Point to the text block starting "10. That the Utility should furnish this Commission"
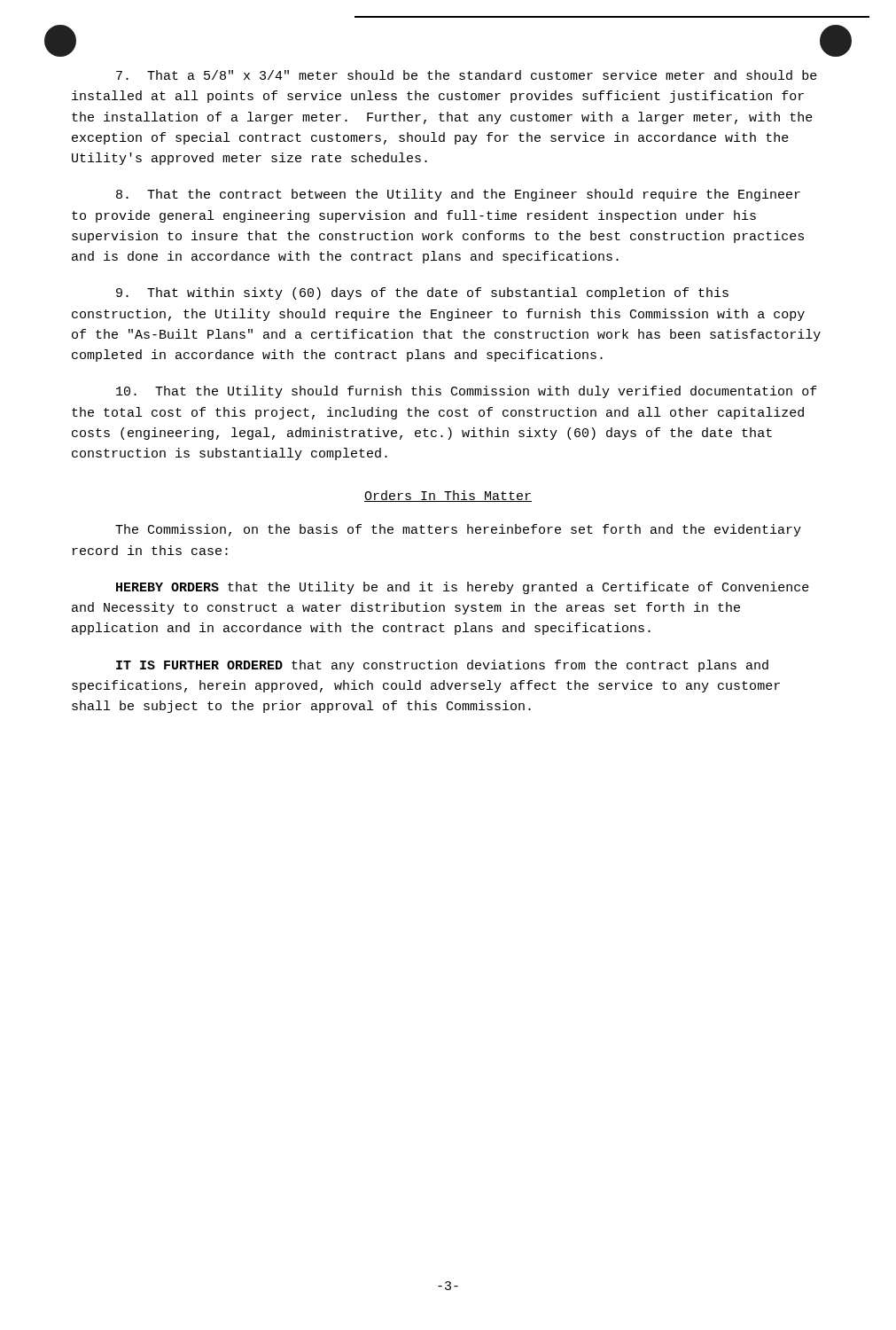This screenshot has width=896, height=1330. (444, 423)
